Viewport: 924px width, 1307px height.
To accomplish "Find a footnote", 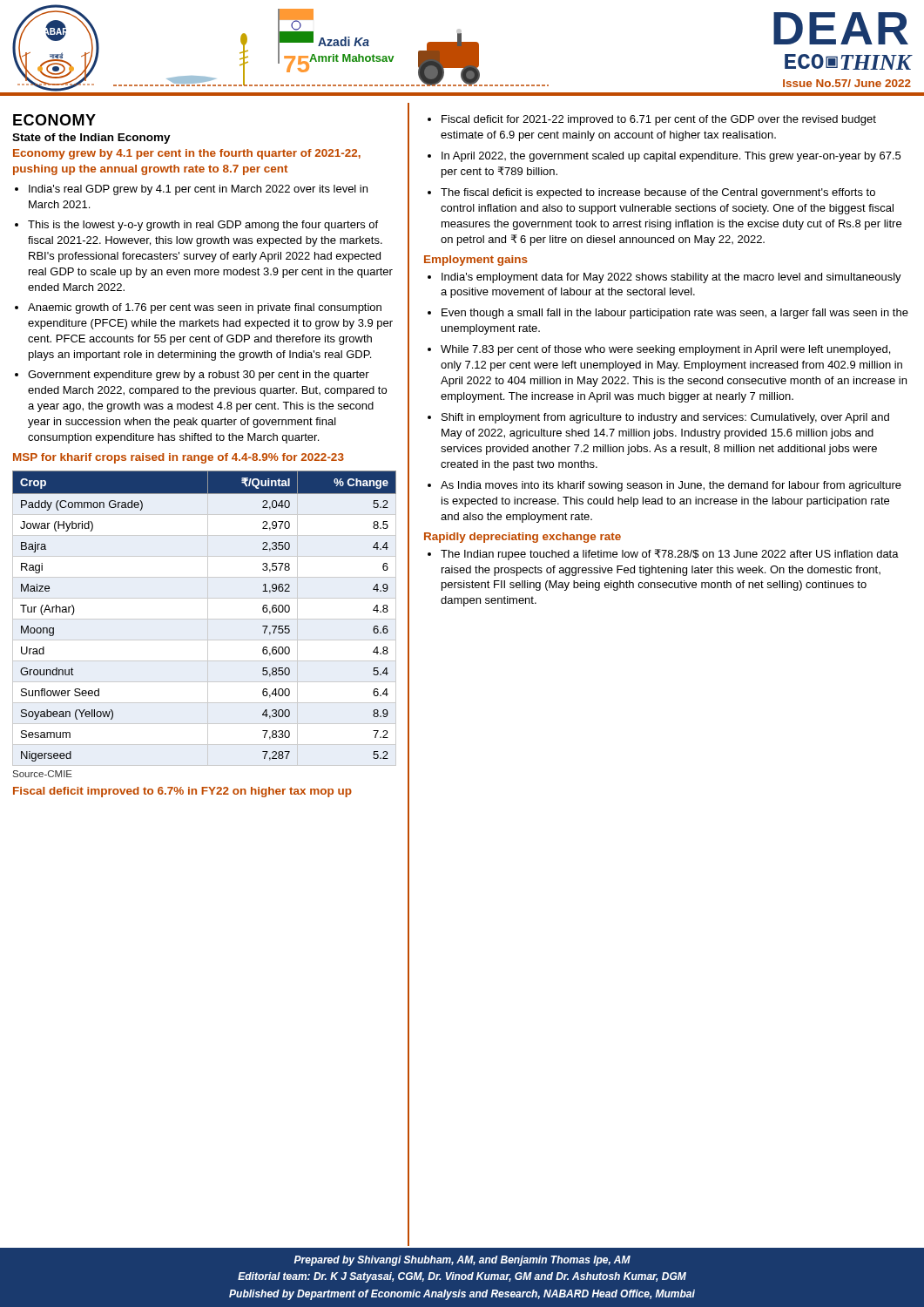I will pyautogui.click(x=42, y=773).
